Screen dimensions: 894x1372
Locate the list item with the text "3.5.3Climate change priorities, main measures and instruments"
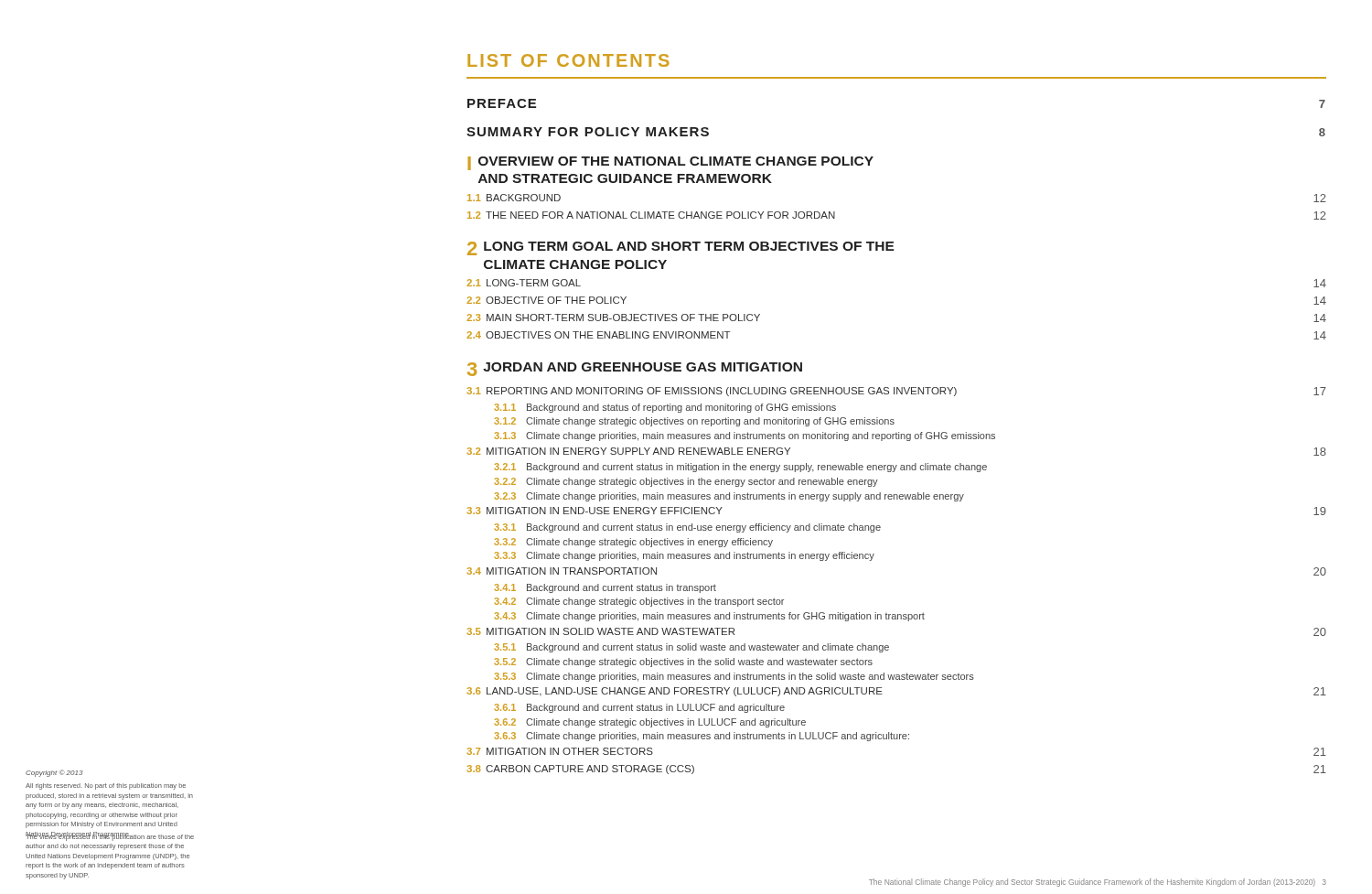point(910,677)
